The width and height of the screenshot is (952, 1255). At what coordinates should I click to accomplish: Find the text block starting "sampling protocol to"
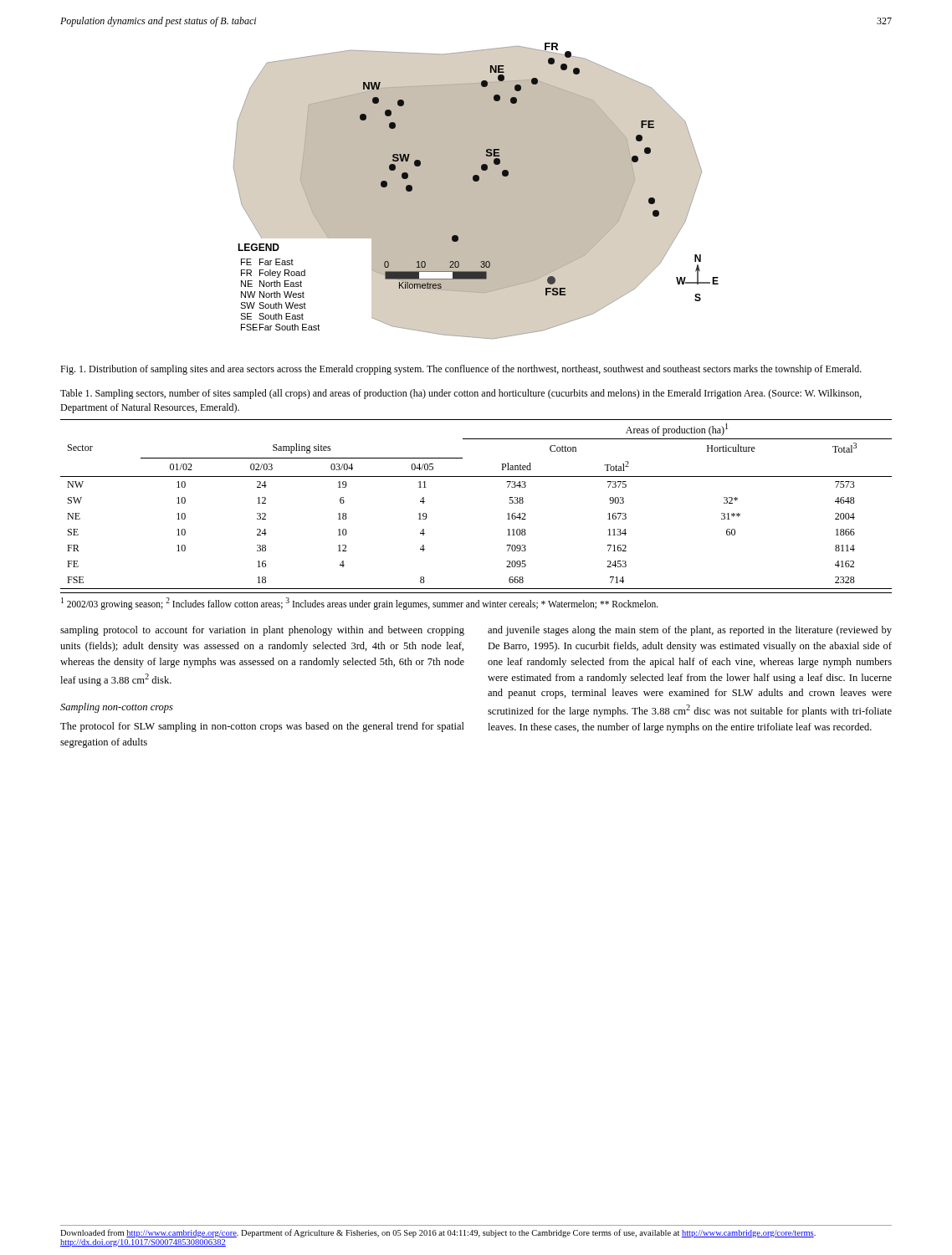click(x=262, y=655)
